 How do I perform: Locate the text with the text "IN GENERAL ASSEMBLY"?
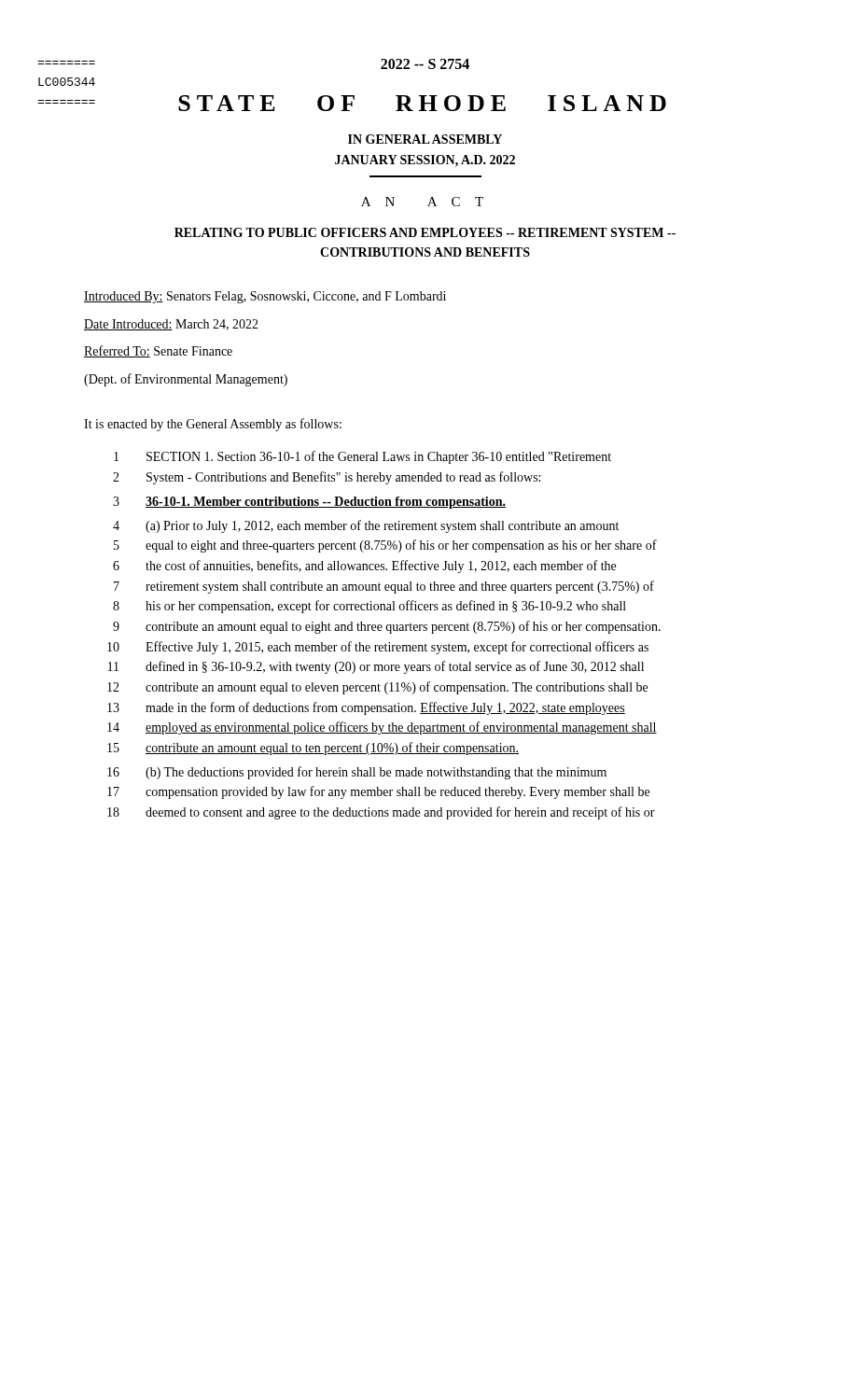click(425, 140)
